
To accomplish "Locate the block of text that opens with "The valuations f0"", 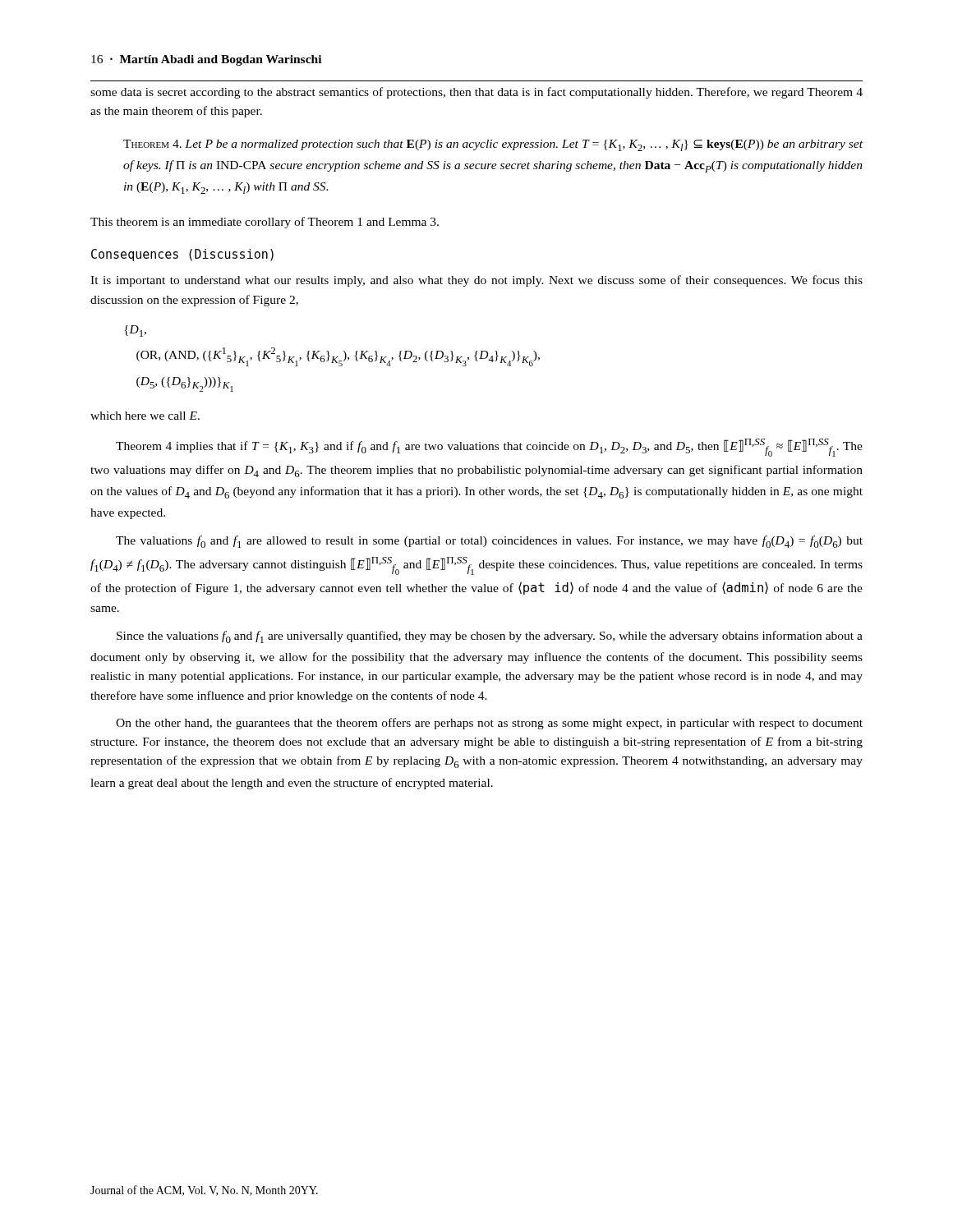I will tap(476, 574).
